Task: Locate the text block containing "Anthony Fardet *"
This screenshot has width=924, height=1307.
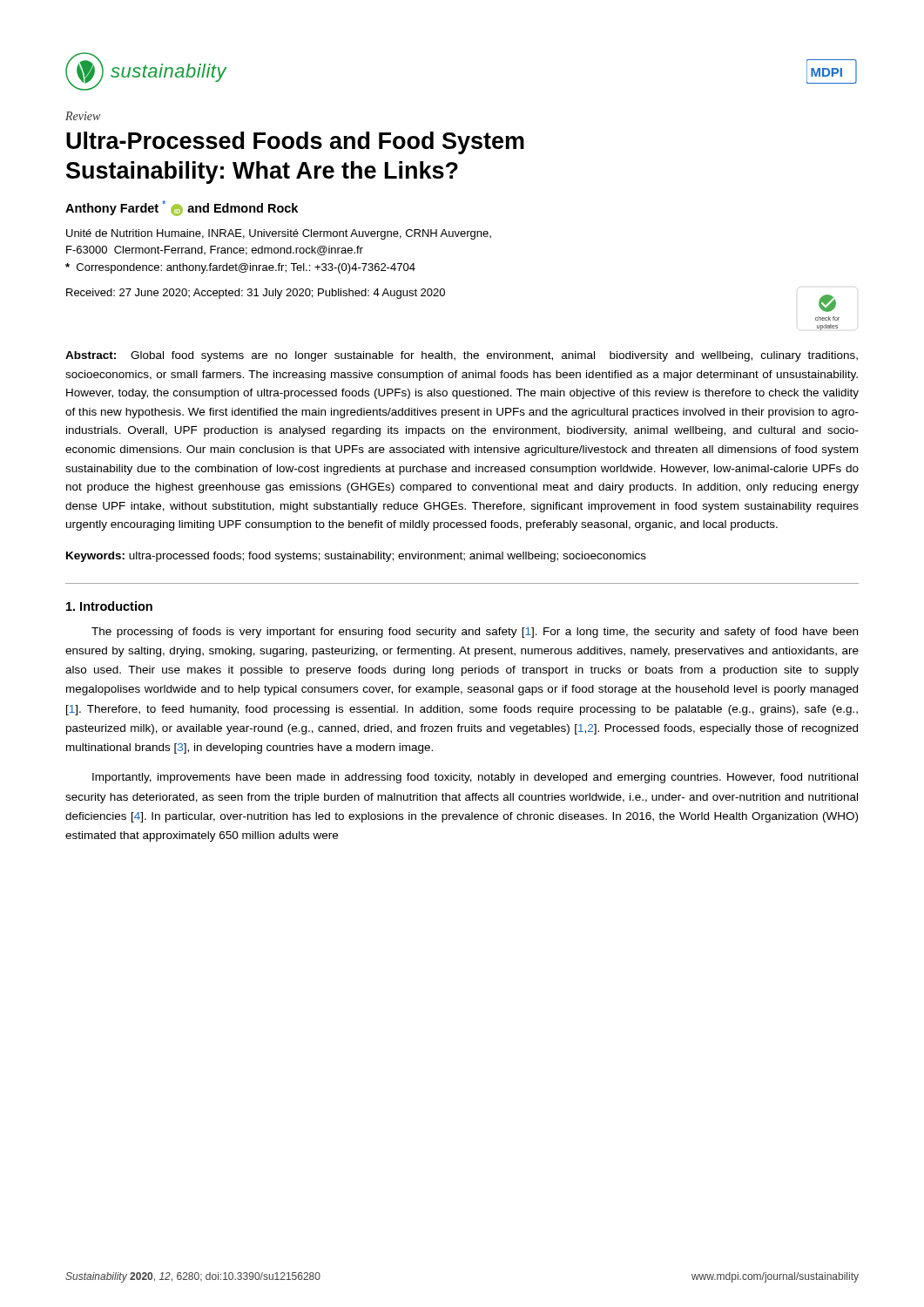Action: [182, 208]
